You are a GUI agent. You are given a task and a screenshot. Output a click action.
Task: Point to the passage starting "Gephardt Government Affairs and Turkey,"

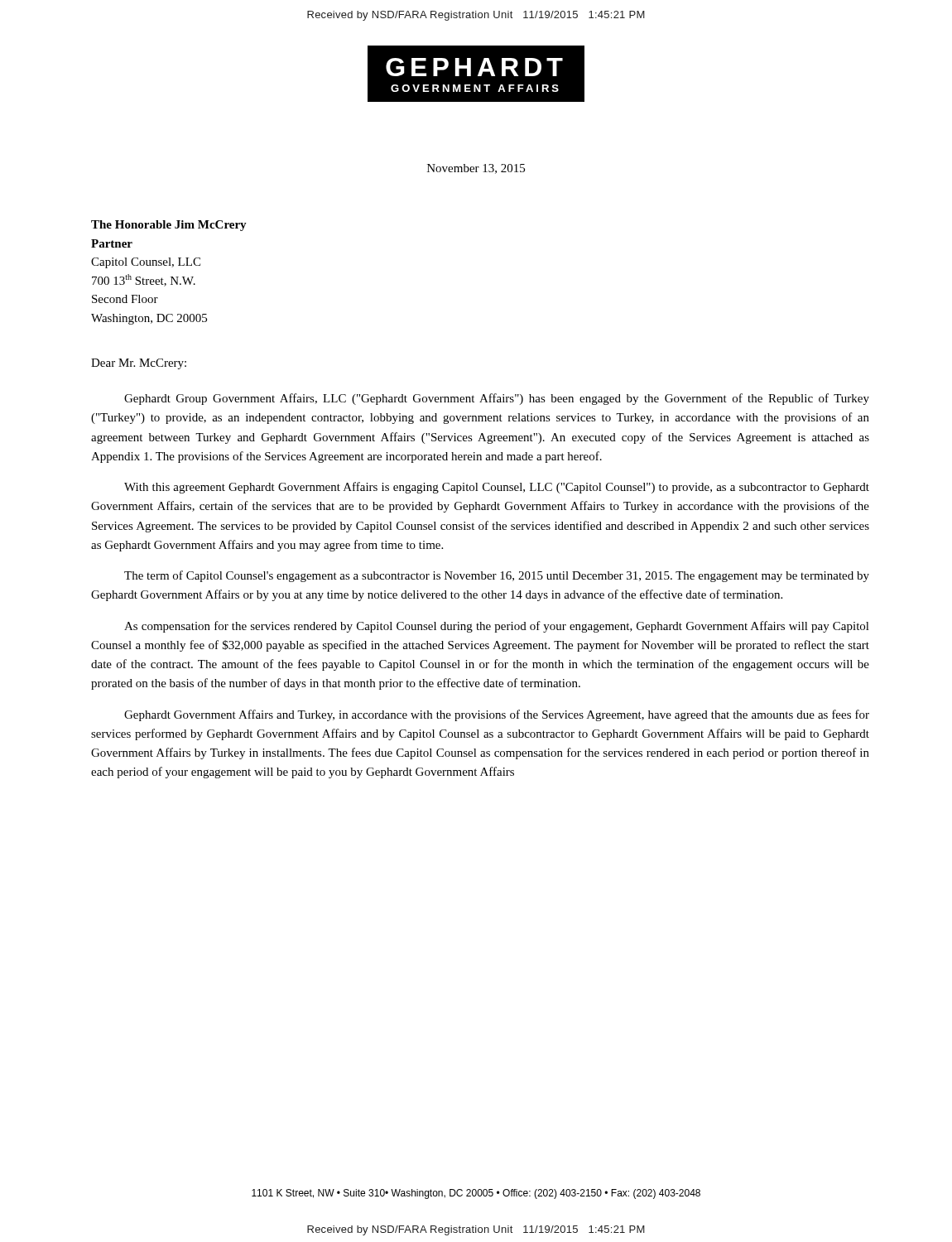[x=480, y=743]
